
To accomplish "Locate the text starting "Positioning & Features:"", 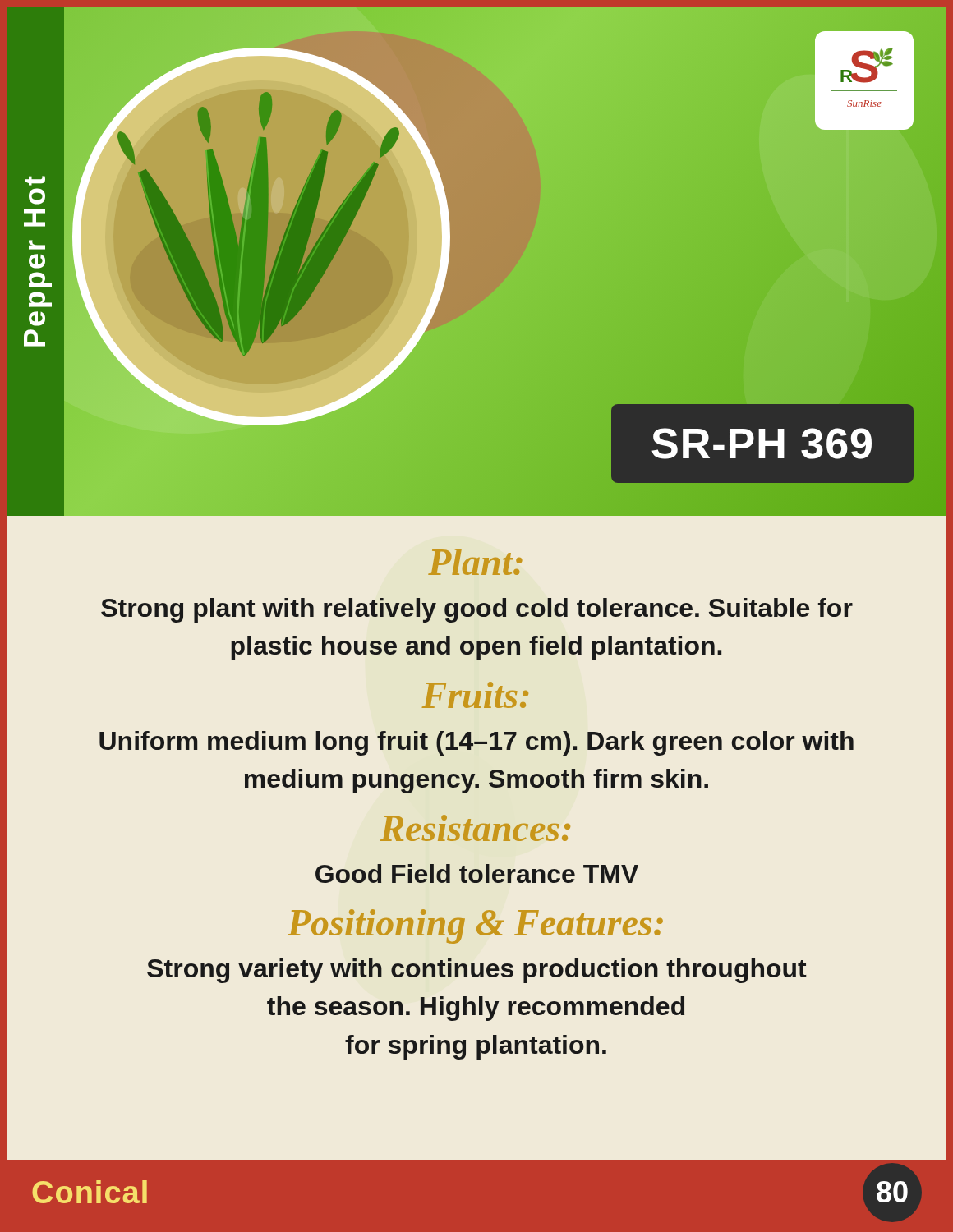I will (476, 923).
